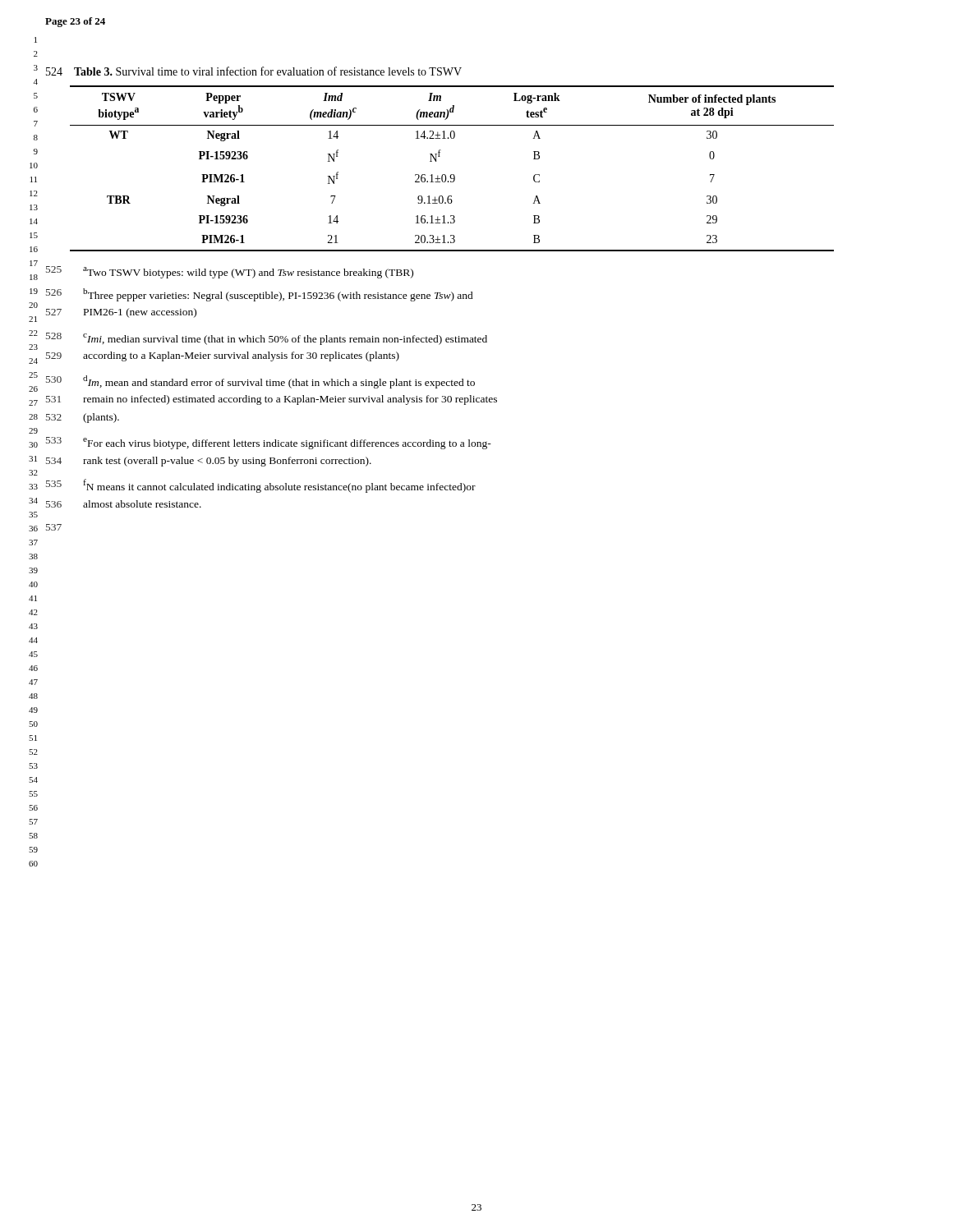953x1232 pixels.
Task: Find the block on this page that starts "529 according to a"
Action: coord(222,356)
